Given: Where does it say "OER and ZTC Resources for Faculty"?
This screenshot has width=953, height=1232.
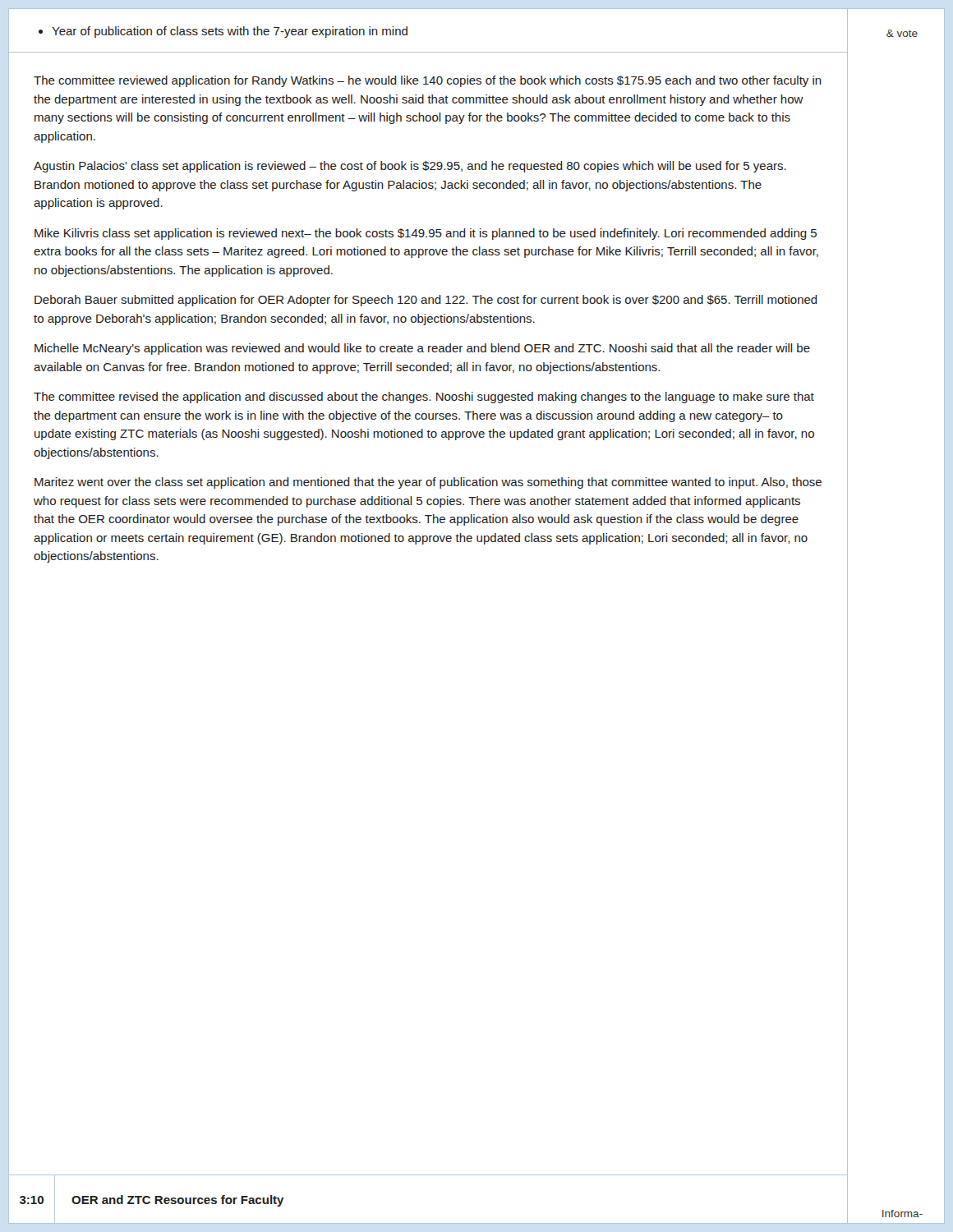Looking at the screenshot, I should point(178,1199).
